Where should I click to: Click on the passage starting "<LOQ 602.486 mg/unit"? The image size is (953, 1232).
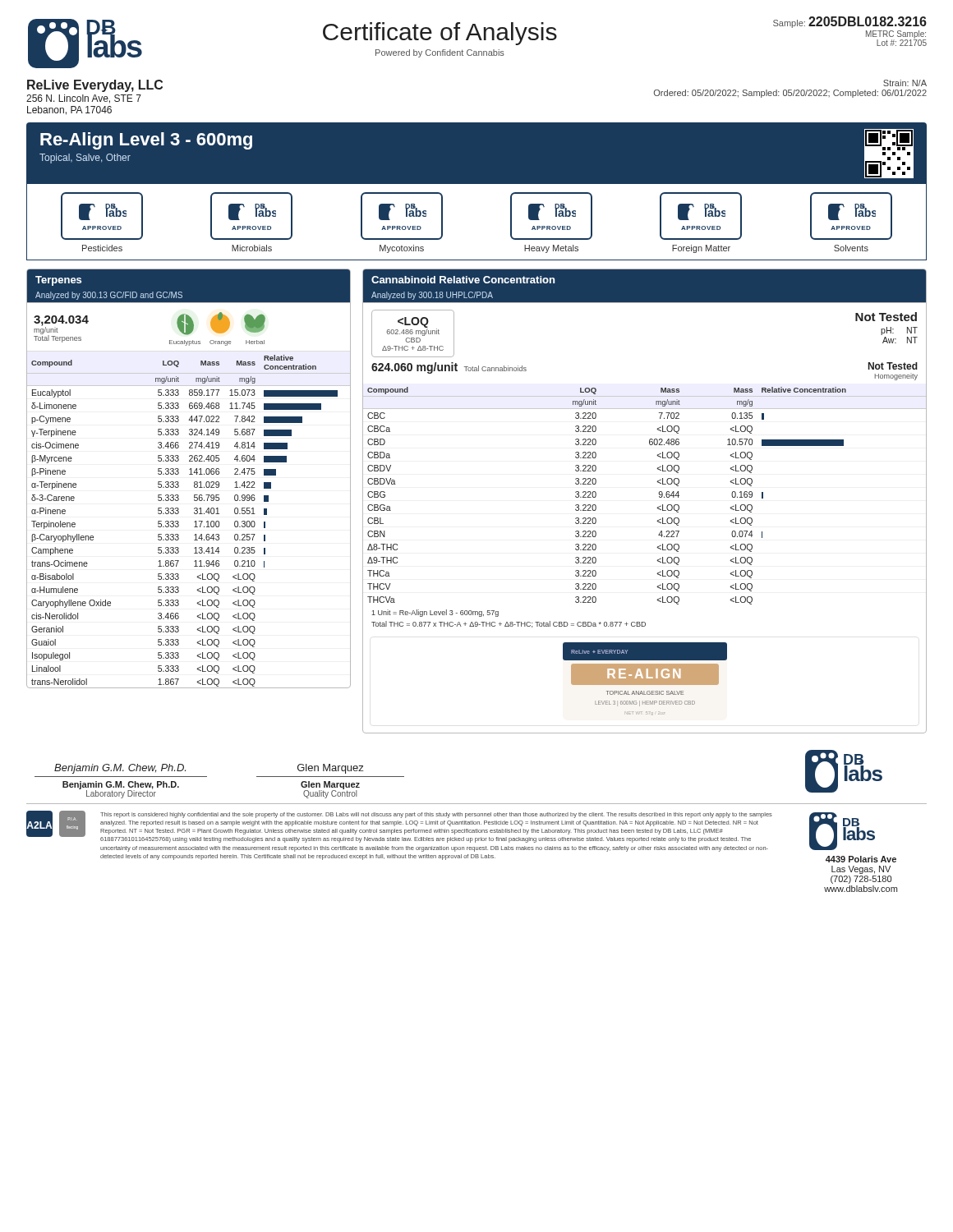(x=413, y=333)
